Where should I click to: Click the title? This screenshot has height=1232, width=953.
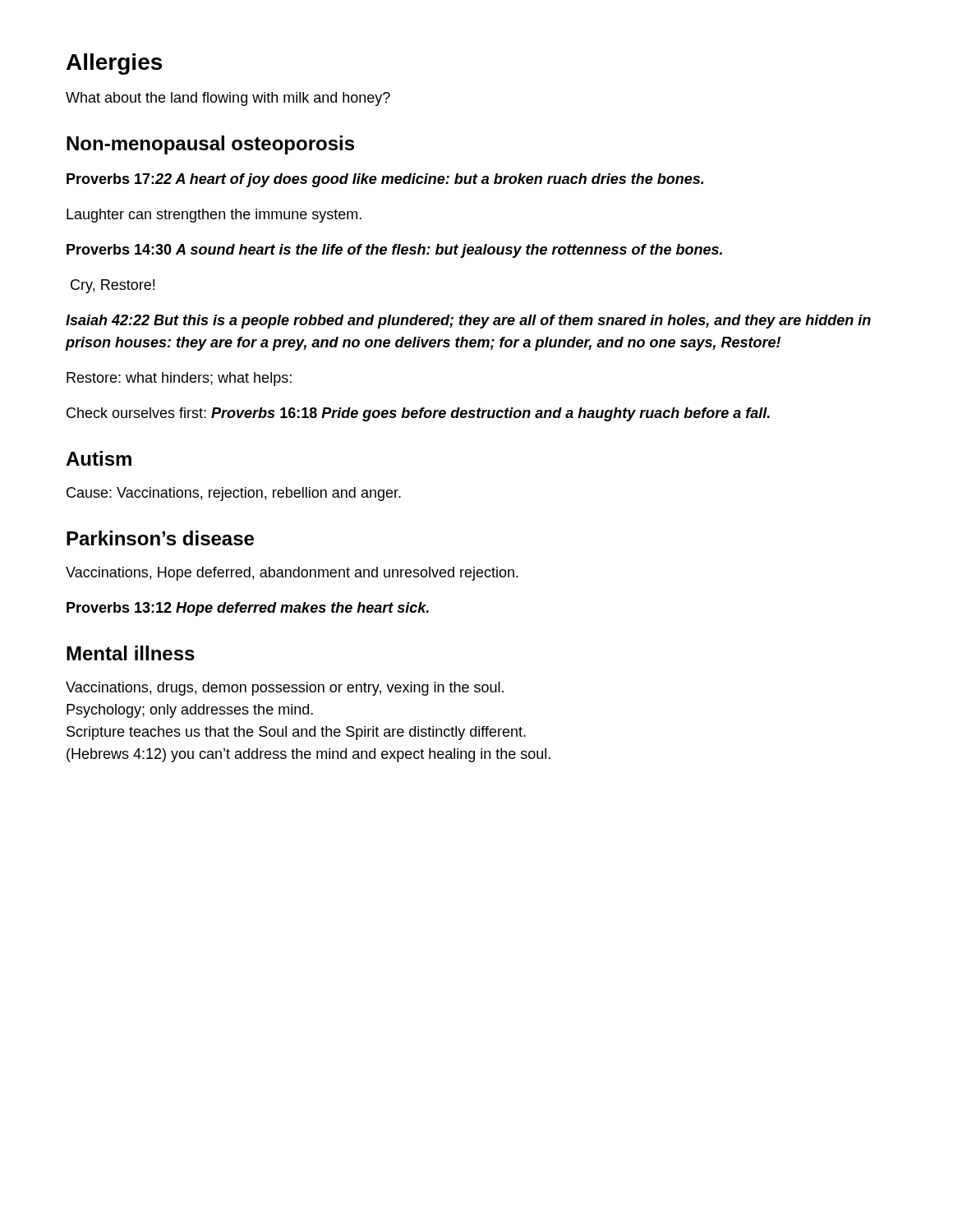[114, 62]
